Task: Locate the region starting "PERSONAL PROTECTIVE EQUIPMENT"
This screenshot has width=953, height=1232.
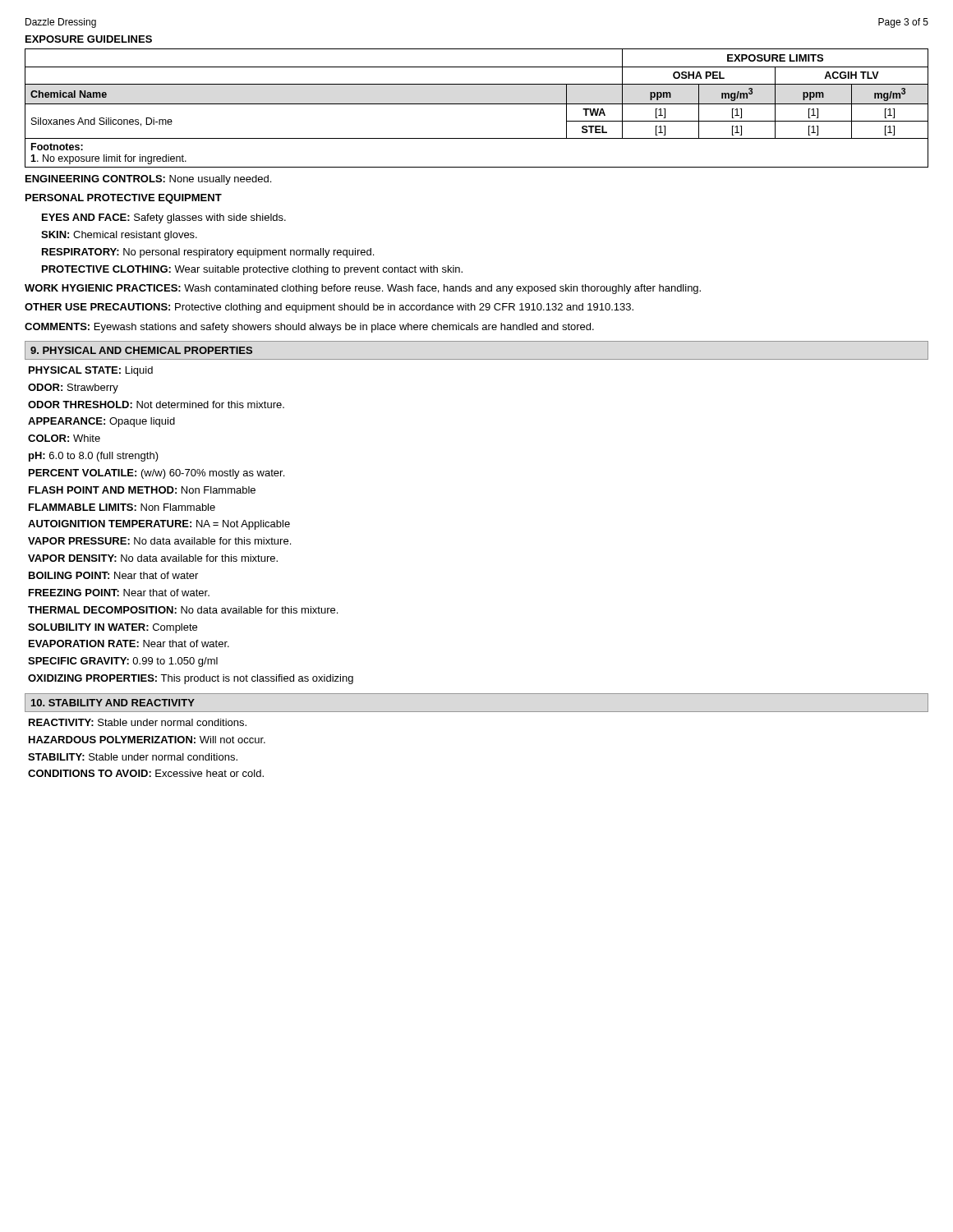Action: tap(123, 198)
